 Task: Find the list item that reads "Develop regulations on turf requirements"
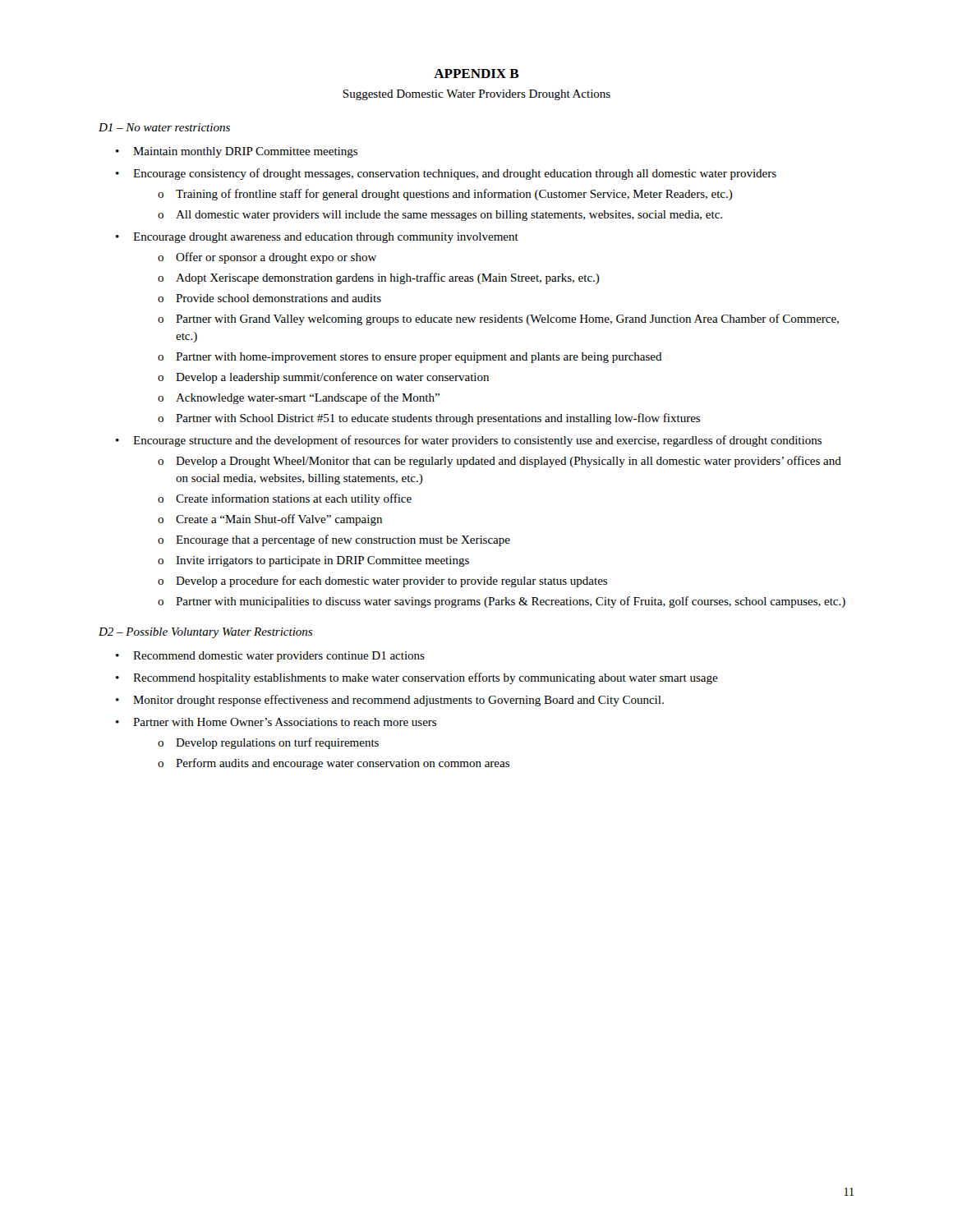tap(277, 742)
